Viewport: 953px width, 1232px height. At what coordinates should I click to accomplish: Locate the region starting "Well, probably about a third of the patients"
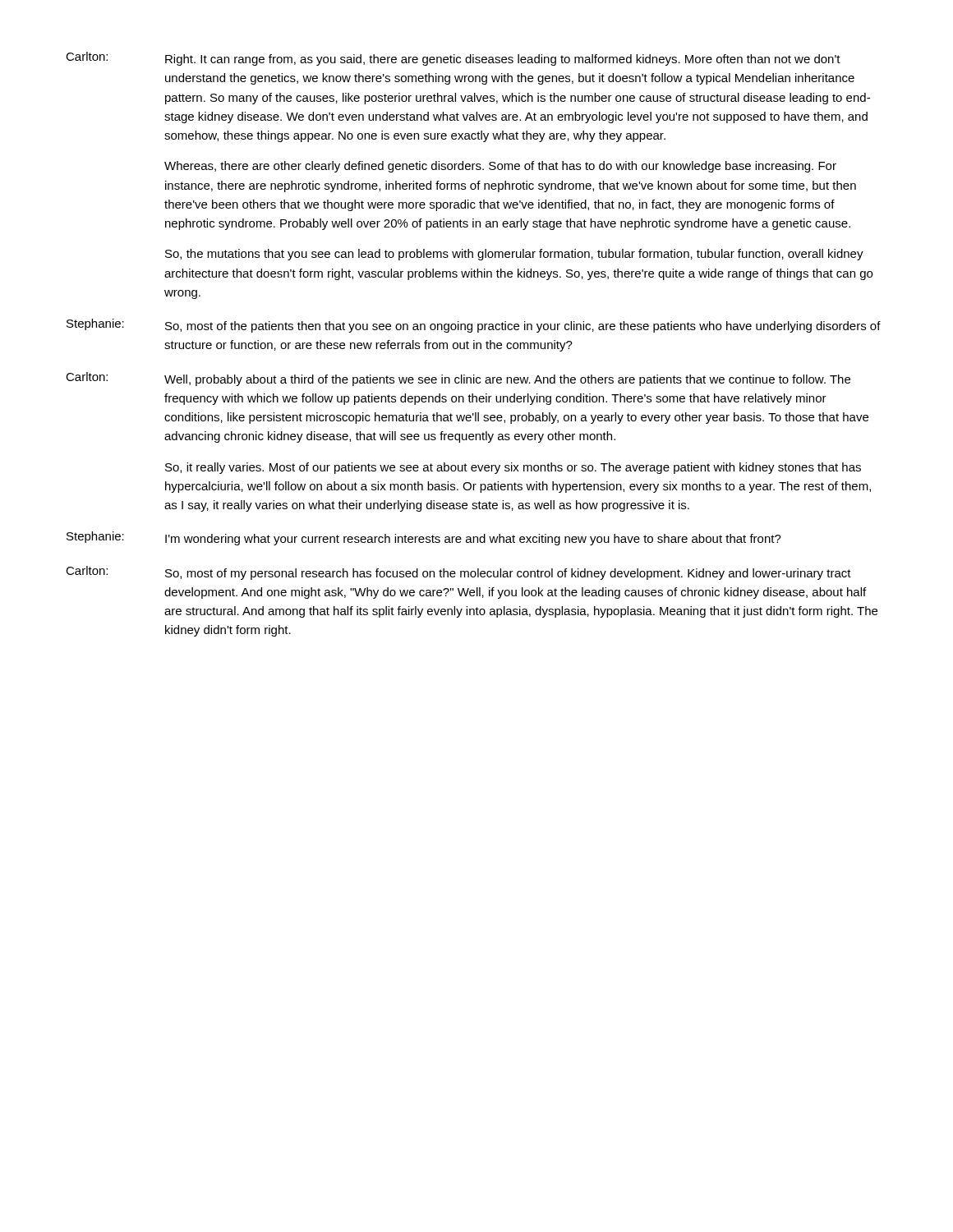tap(526, 442)
